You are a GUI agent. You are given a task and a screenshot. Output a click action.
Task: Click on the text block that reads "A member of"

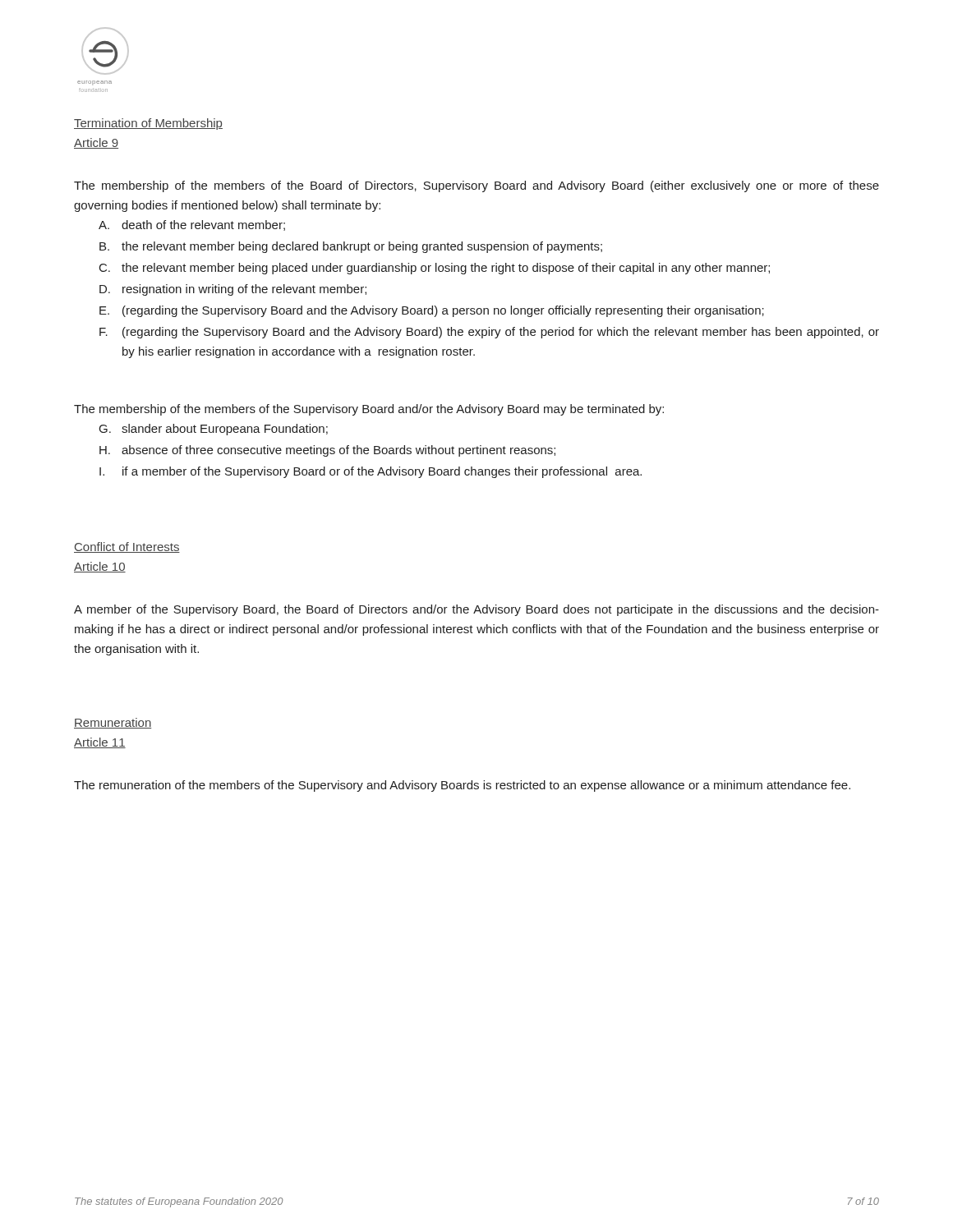pyautogui.click(x=476, y=629)
